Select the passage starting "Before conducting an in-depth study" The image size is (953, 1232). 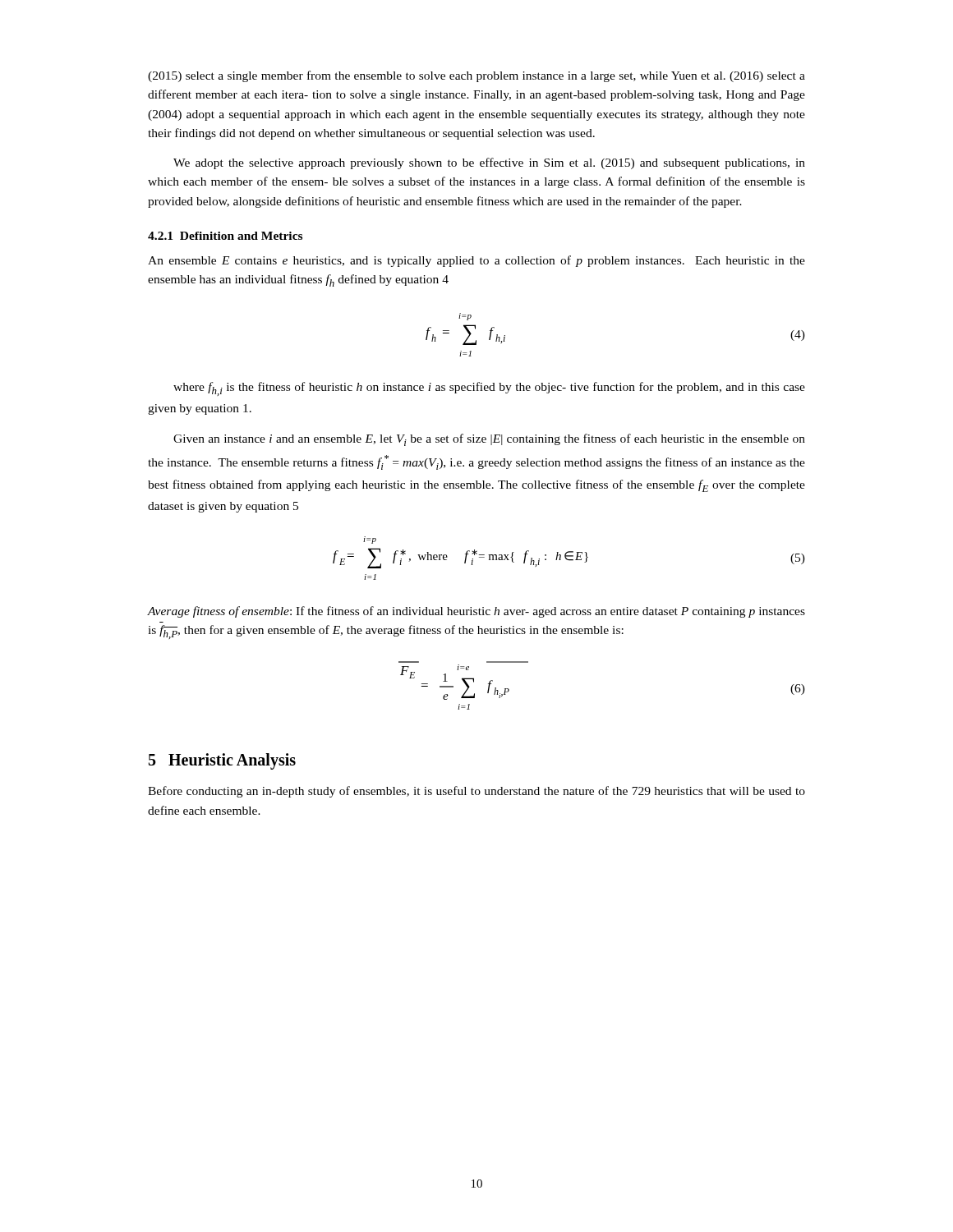click(x=476, y=800)
